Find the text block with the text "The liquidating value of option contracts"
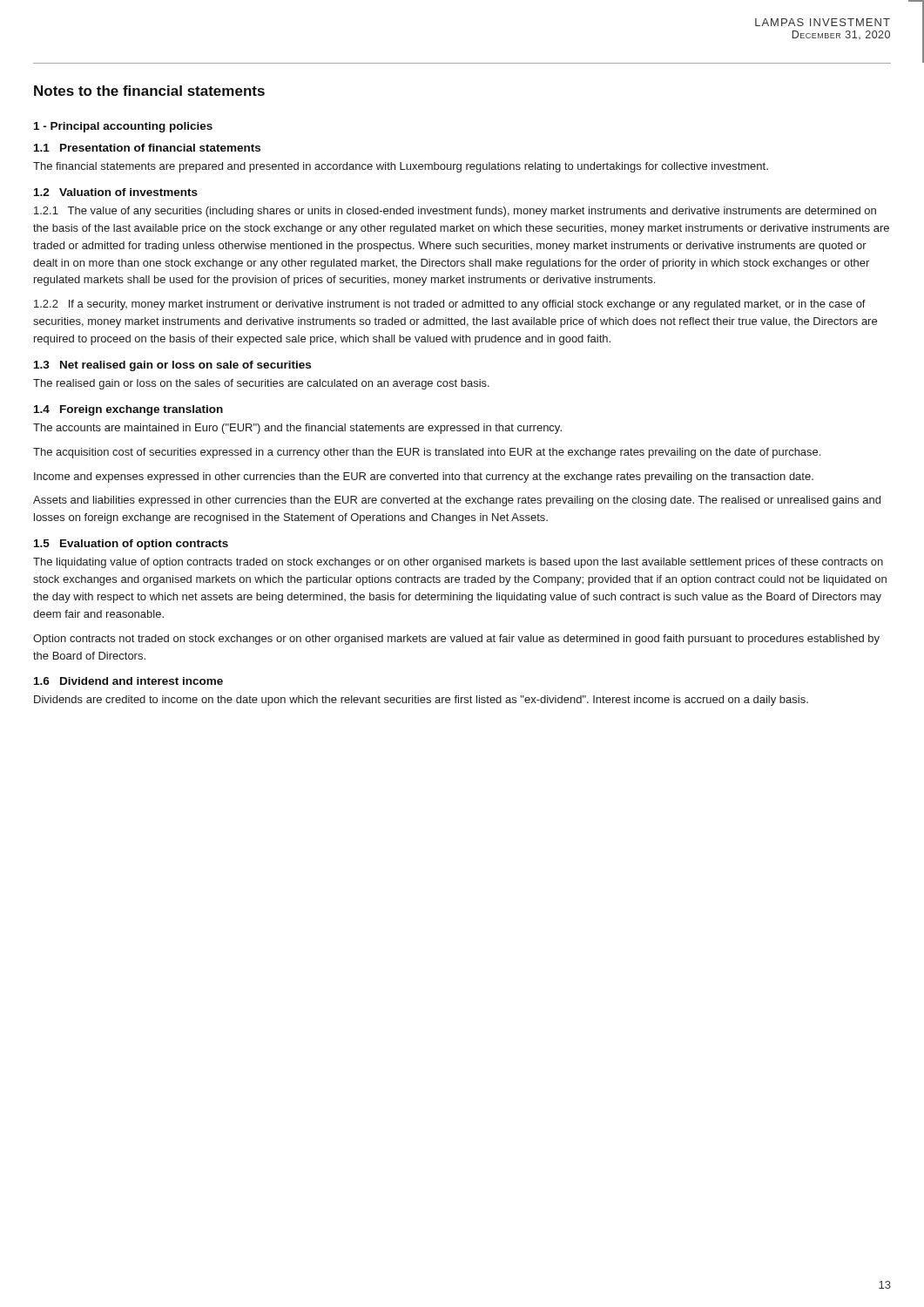Screen dimensions: 1307x924 pos(460,588)
